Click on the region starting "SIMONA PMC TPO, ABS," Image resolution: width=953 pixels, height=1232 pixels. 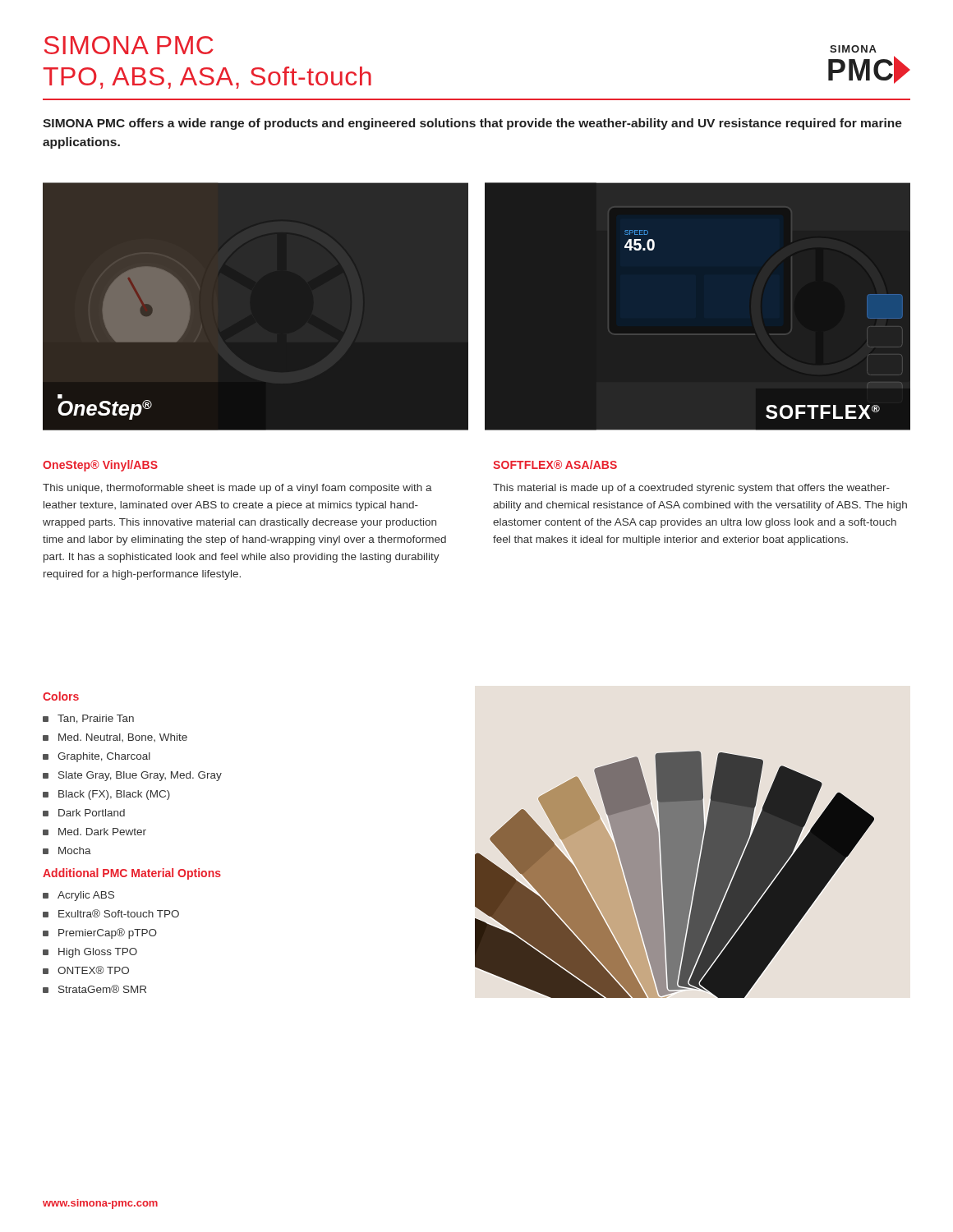pyautogui.click(x=208, y=61)
